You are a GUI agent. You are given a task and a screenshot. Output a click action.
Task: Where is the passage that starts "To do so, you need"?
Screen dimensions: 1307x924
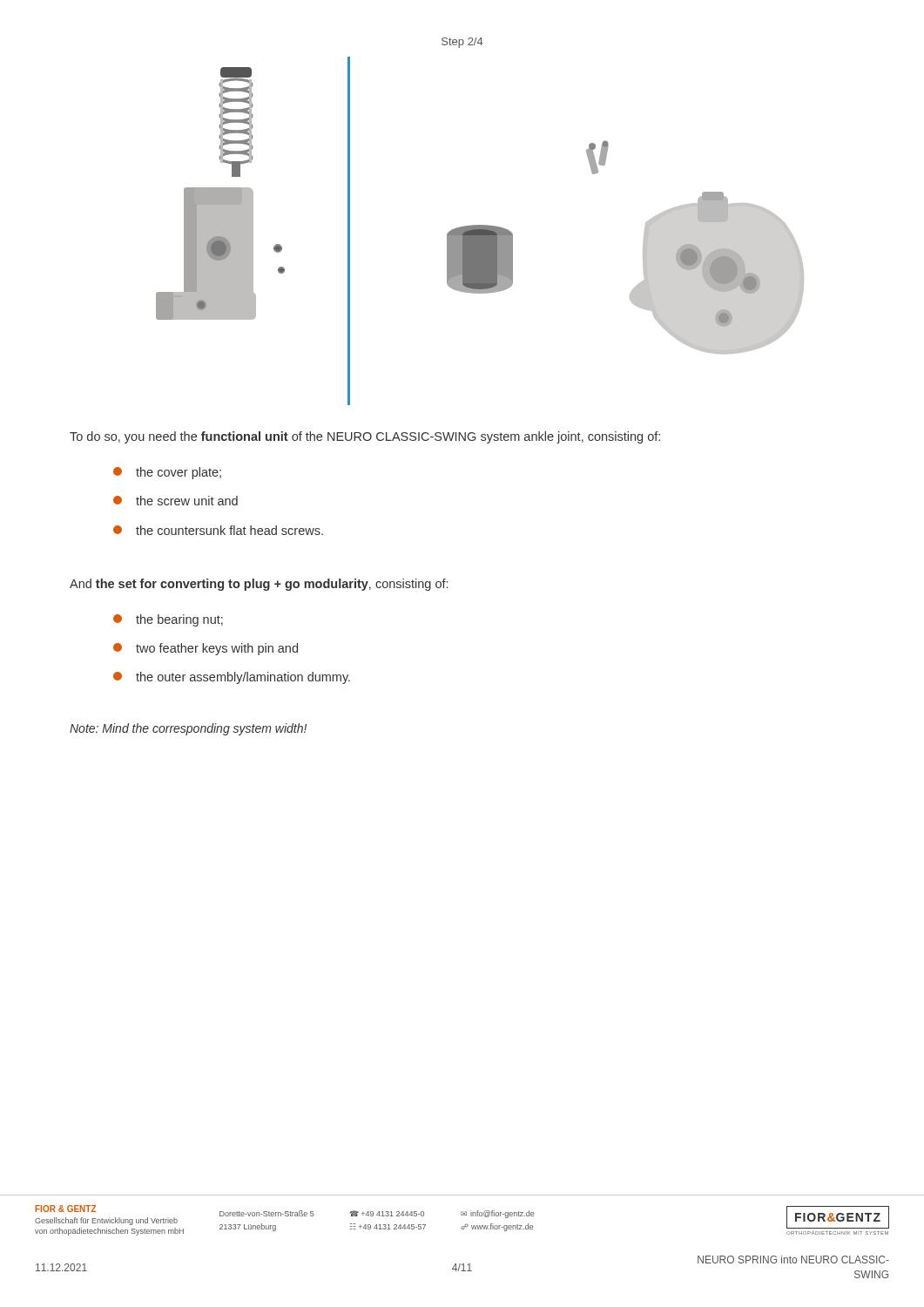click(365, 437)
